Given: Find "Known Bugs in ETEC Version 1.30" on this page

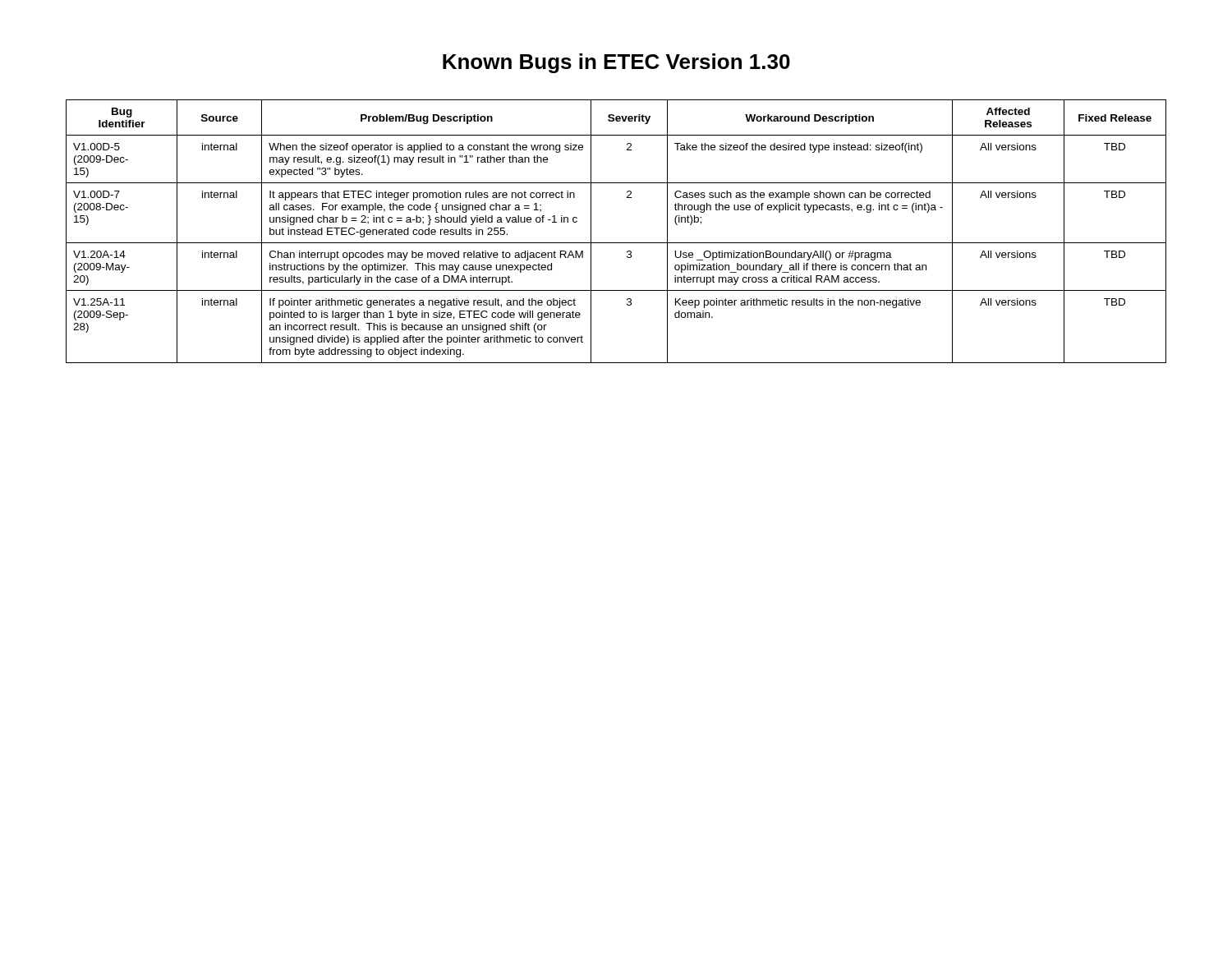Looking at the screenshot, I should pos(616,62).
